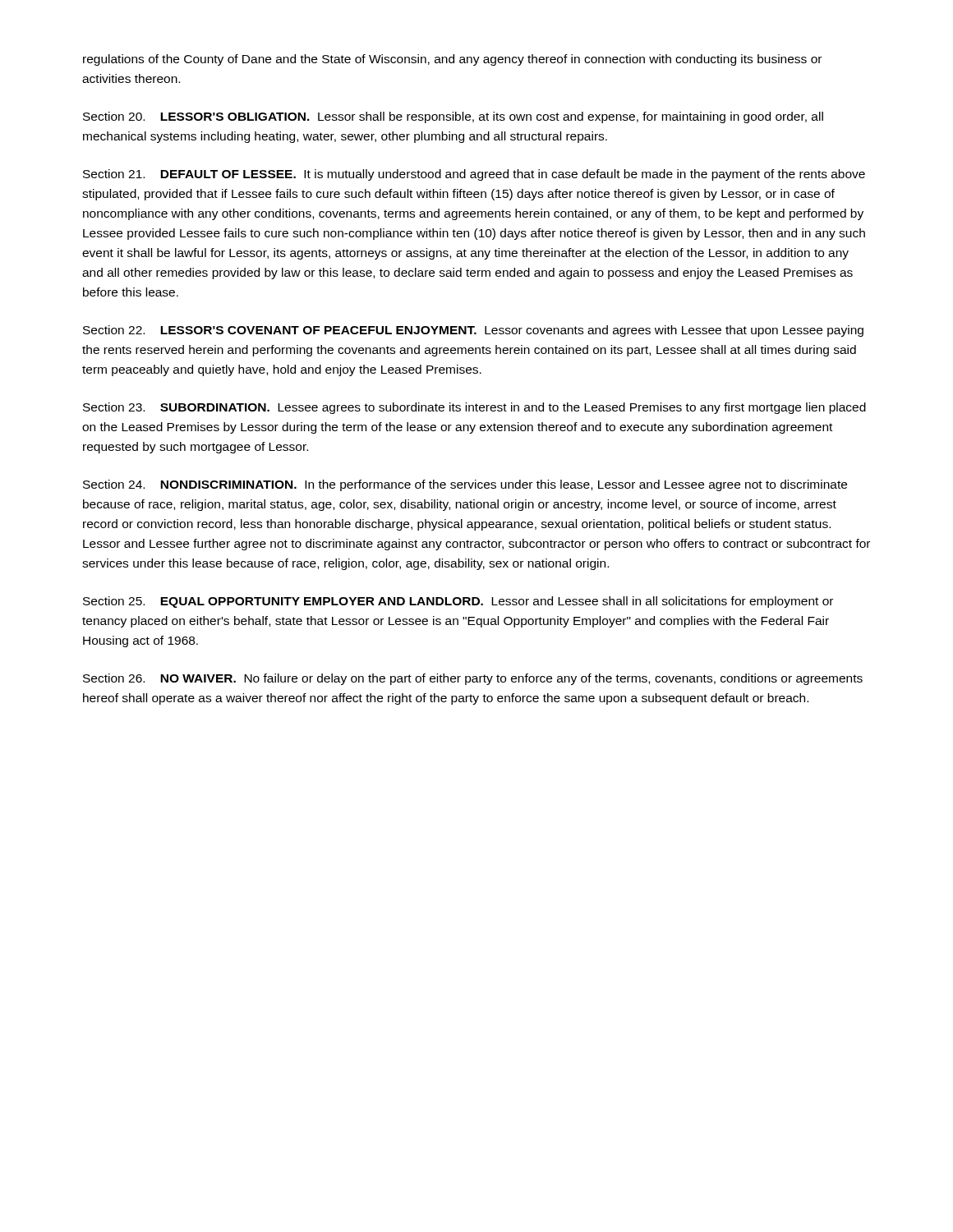The height and width of the screenshot is (1232, 953).
Task: Find the text block containing "Section 22. LESSOR'S COVENANT"
Action: point(473,350)
